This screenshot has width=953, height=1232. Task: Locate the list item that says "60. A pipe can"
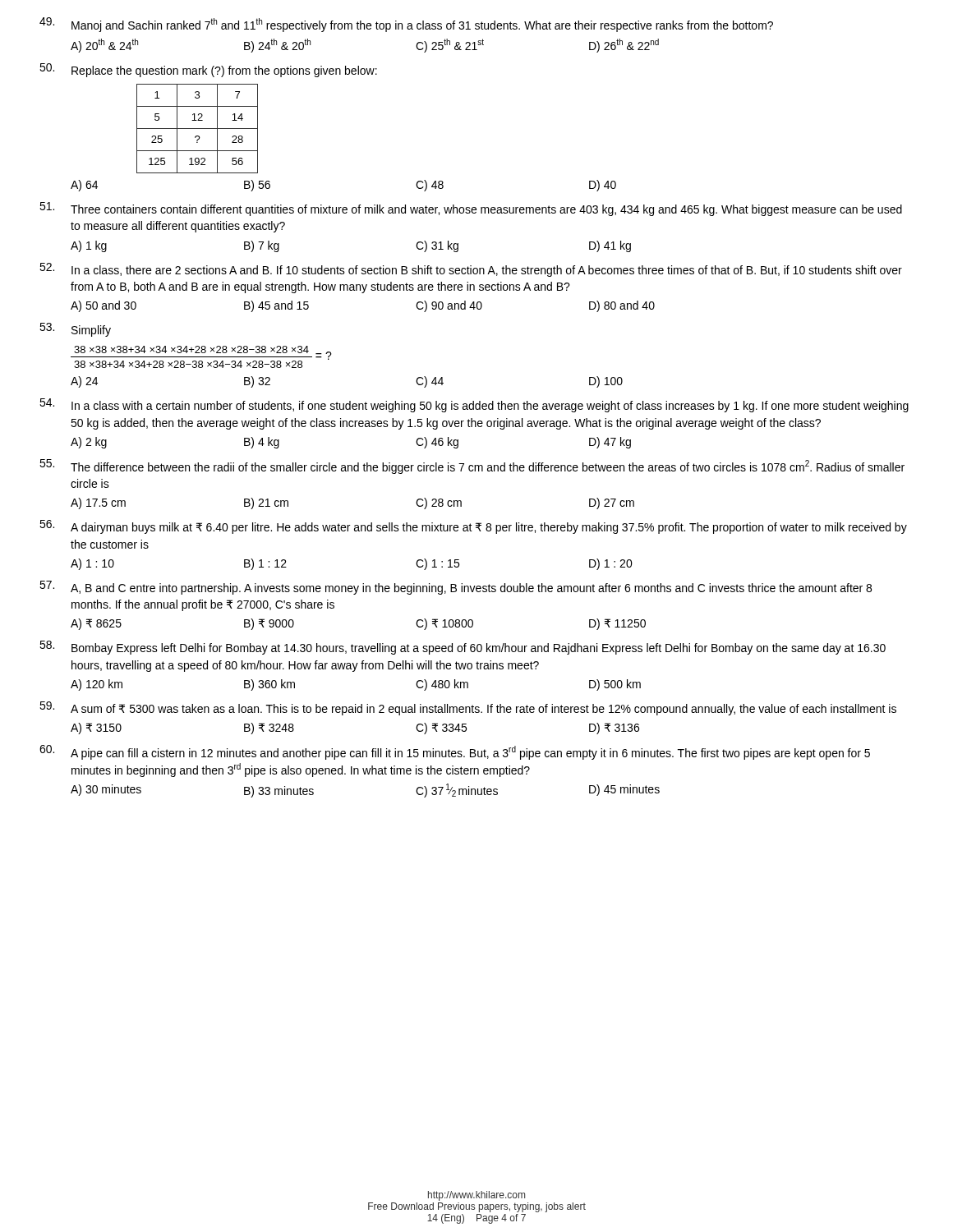(x=476, y=771)
